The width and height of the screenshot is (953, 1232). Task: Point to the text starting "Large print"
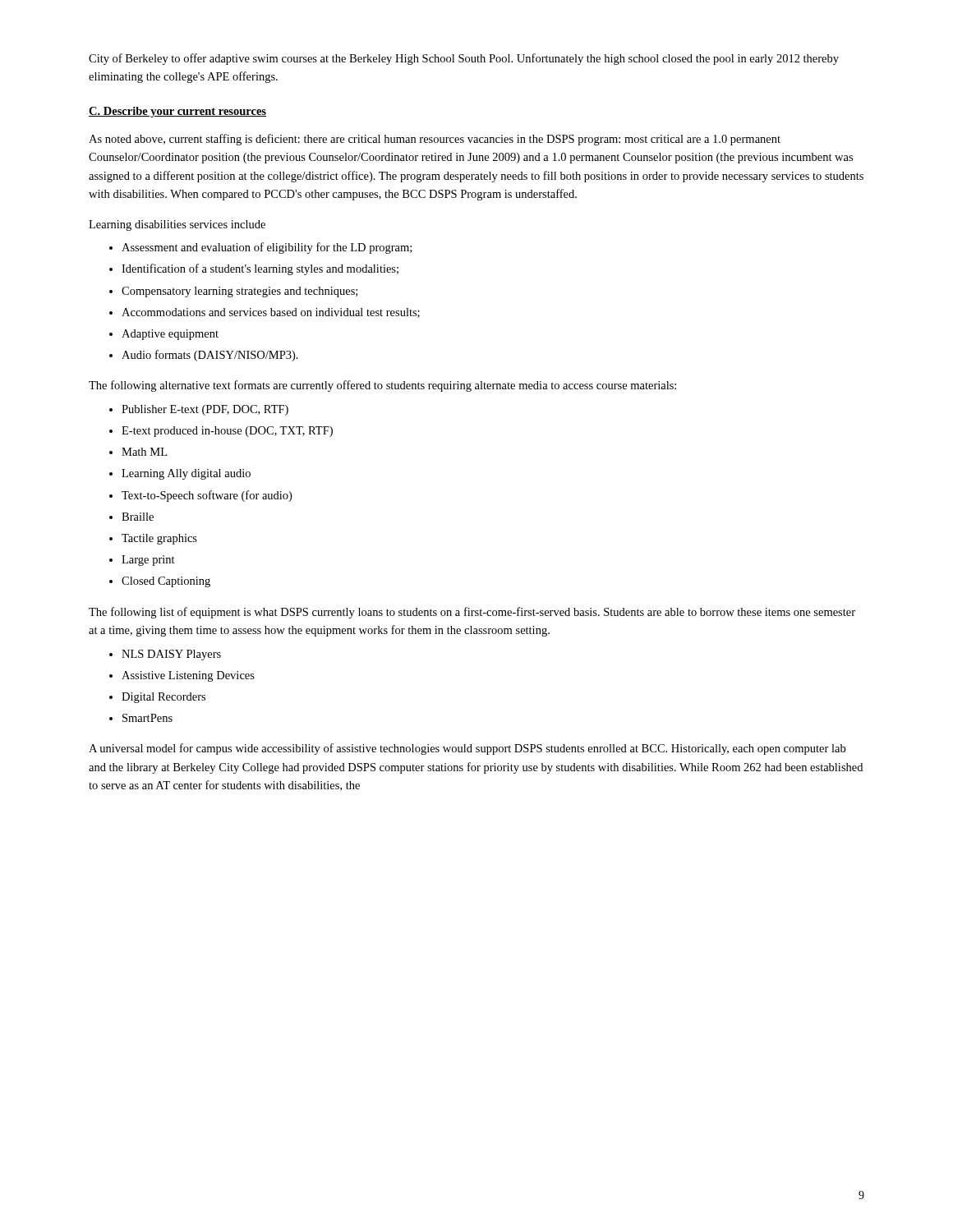click(x=148, y=560)
